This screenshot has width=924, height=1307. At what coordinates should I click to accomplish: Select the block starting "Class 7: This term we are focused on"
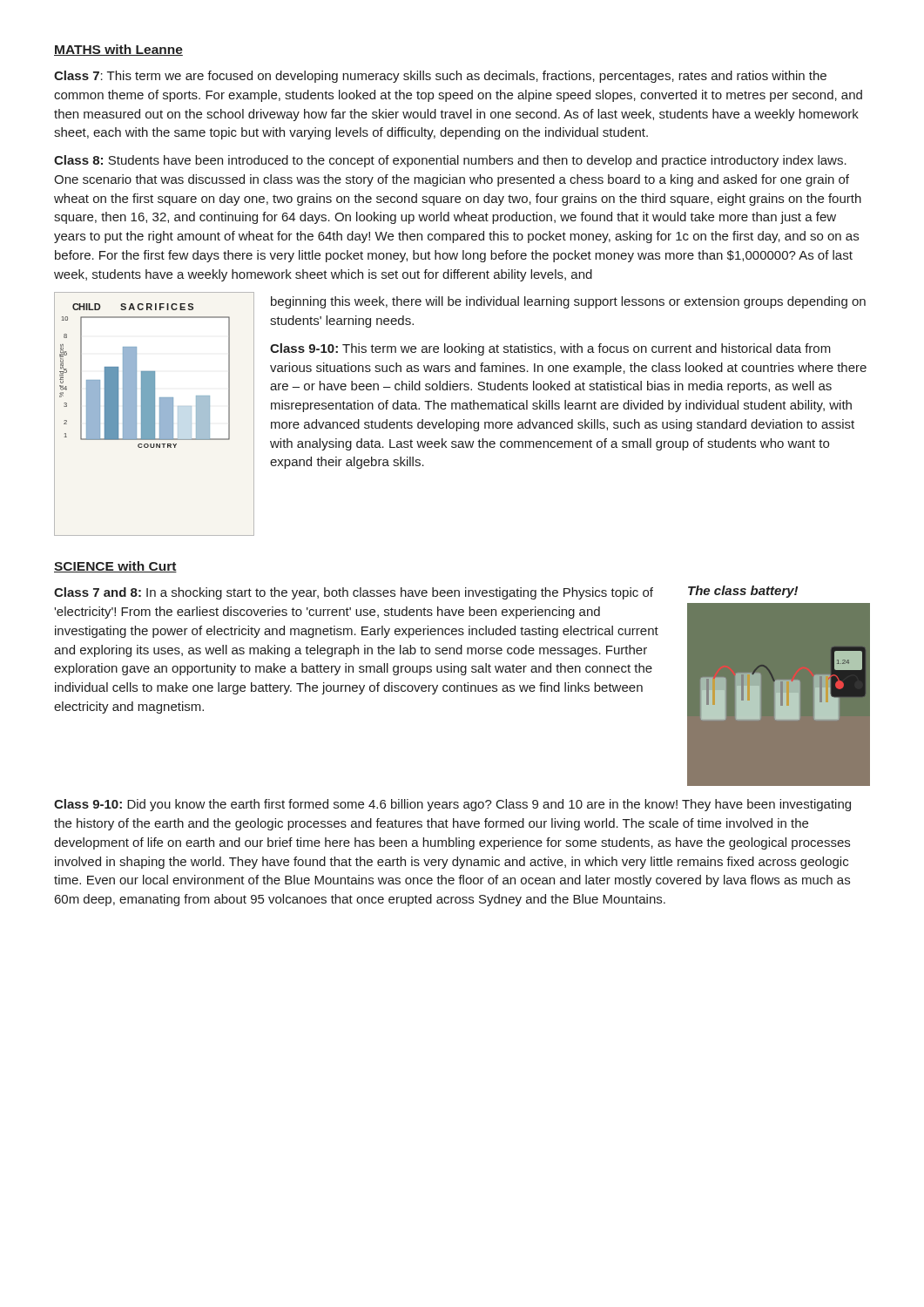458,104
